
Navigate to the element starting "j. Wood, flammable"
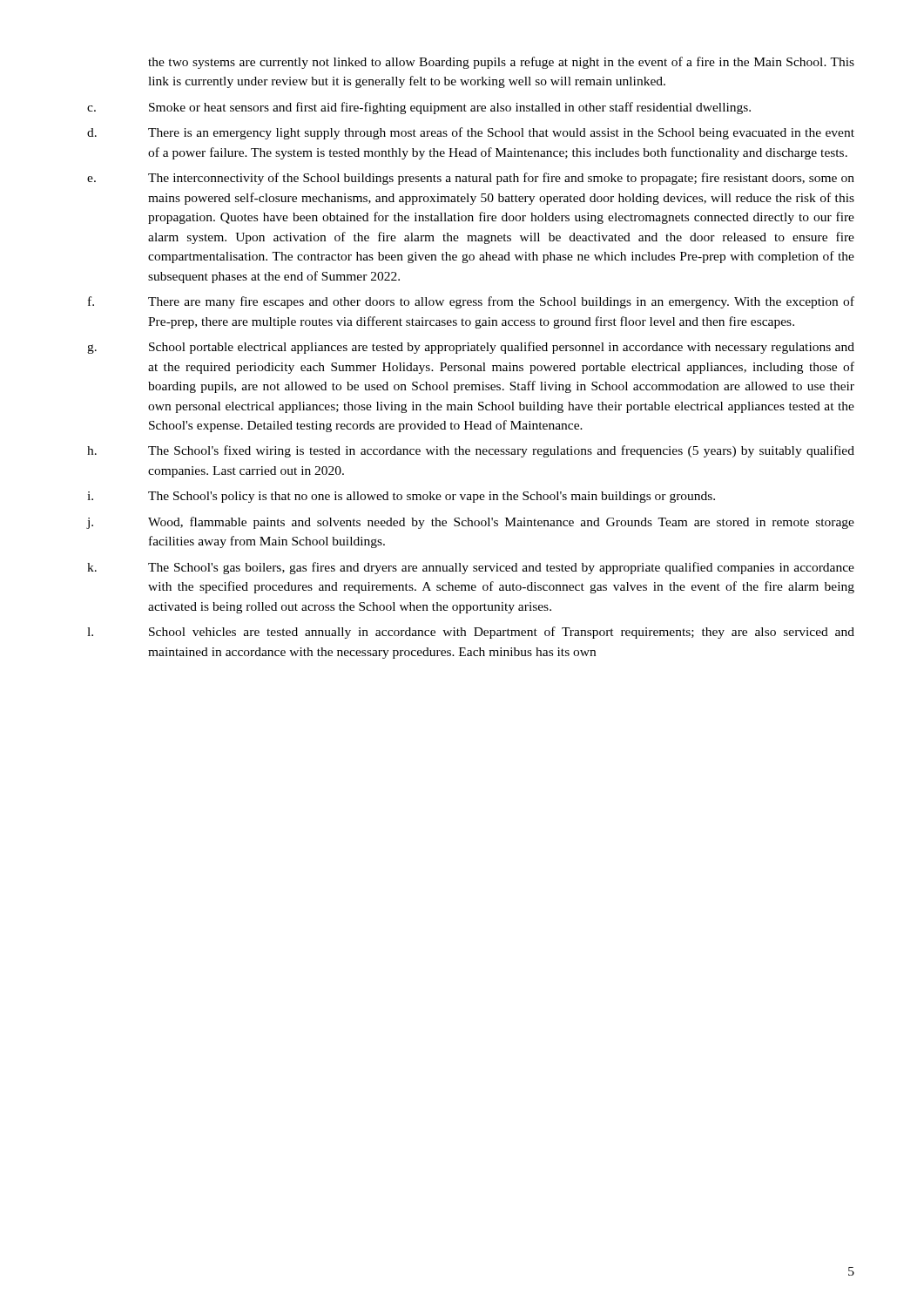471,532
